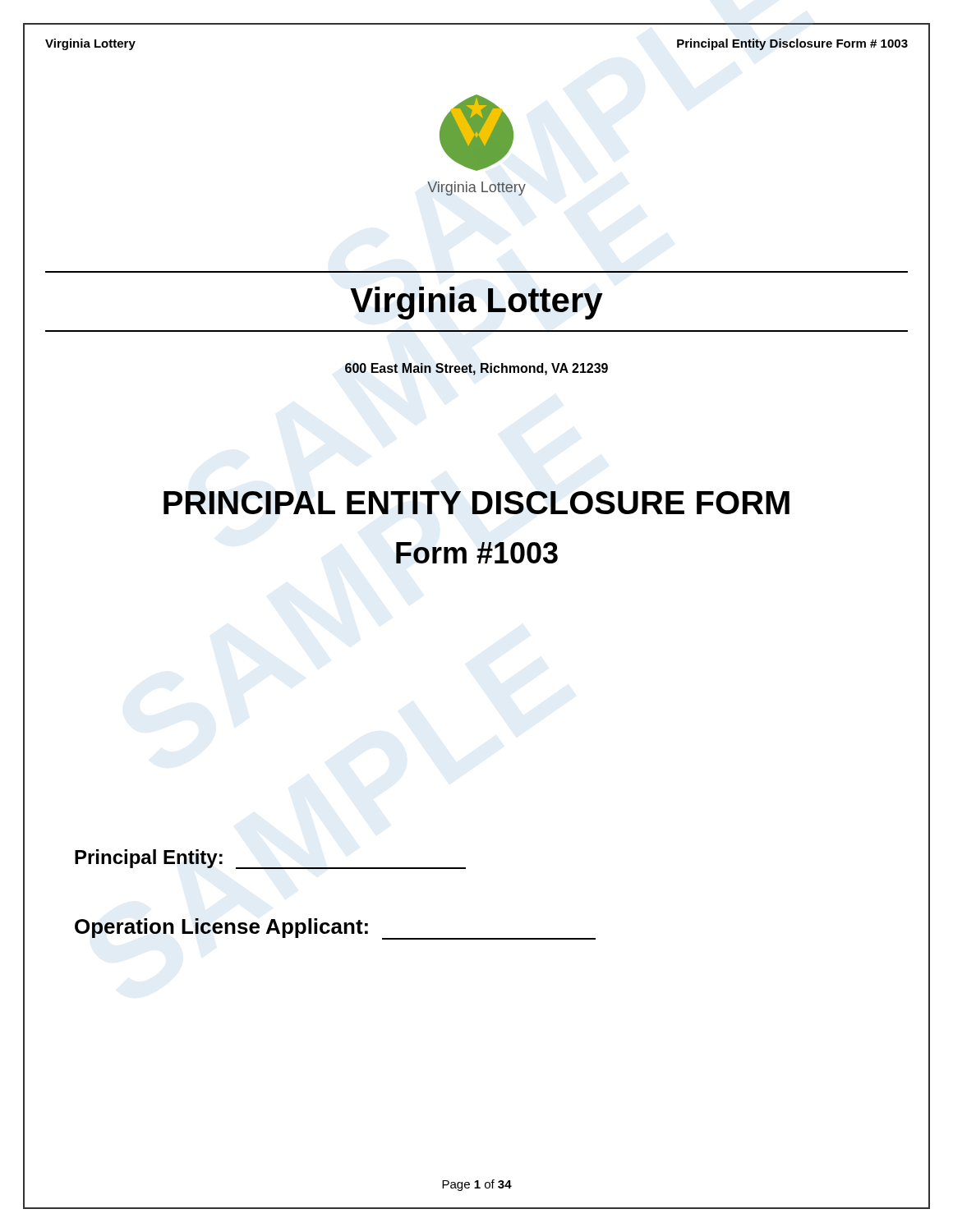Image resolution: width=953 pixels, height=1232 pixels.
Task: Navigate to the passage starting "PRINCIPAL ENTITY DISCLOSURE FORM"
Action: click(x=476, y=503)
